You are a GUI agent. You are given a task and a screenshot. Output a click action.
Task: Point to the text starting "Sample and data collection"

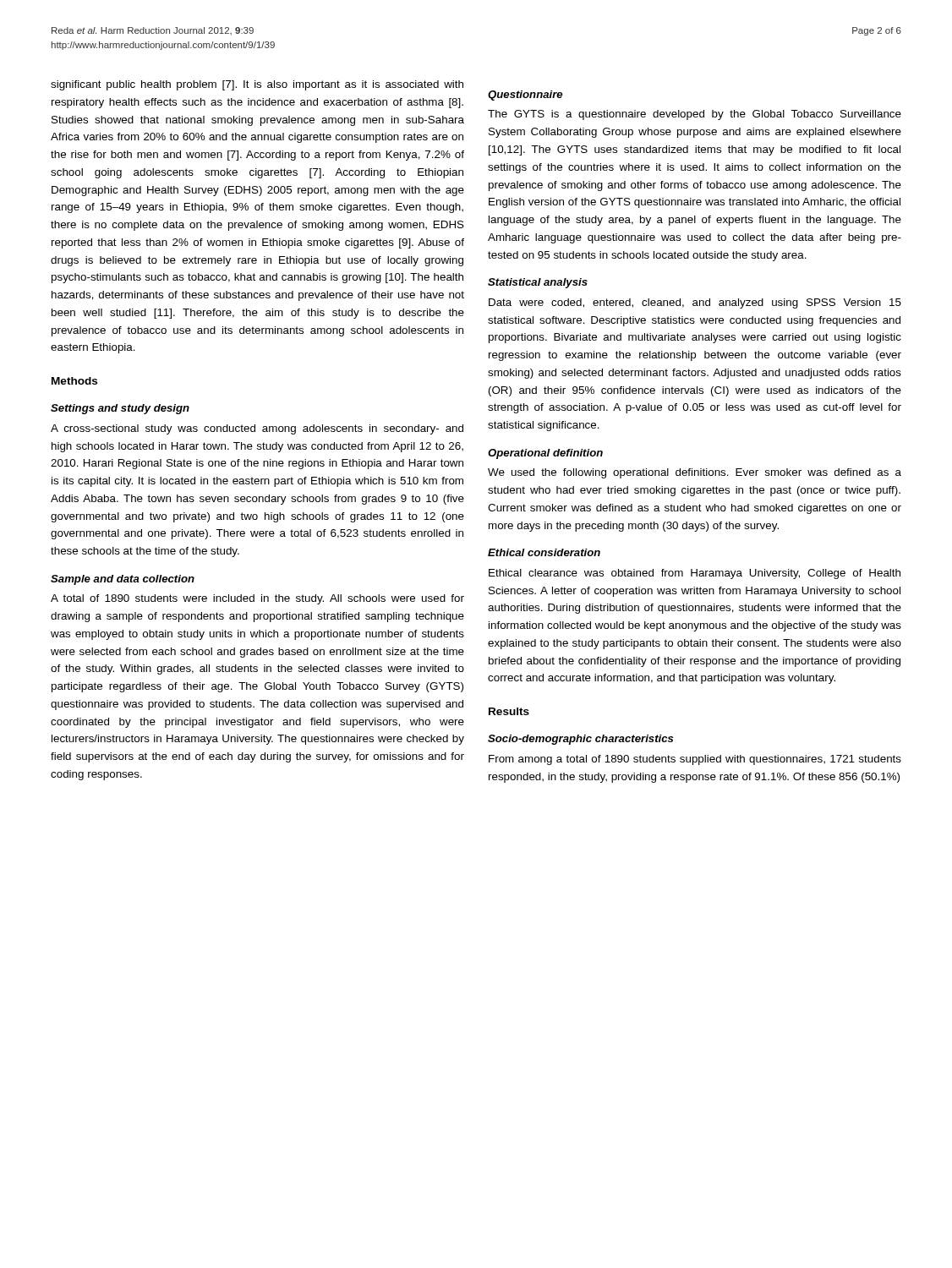click(x=123, y=579)
